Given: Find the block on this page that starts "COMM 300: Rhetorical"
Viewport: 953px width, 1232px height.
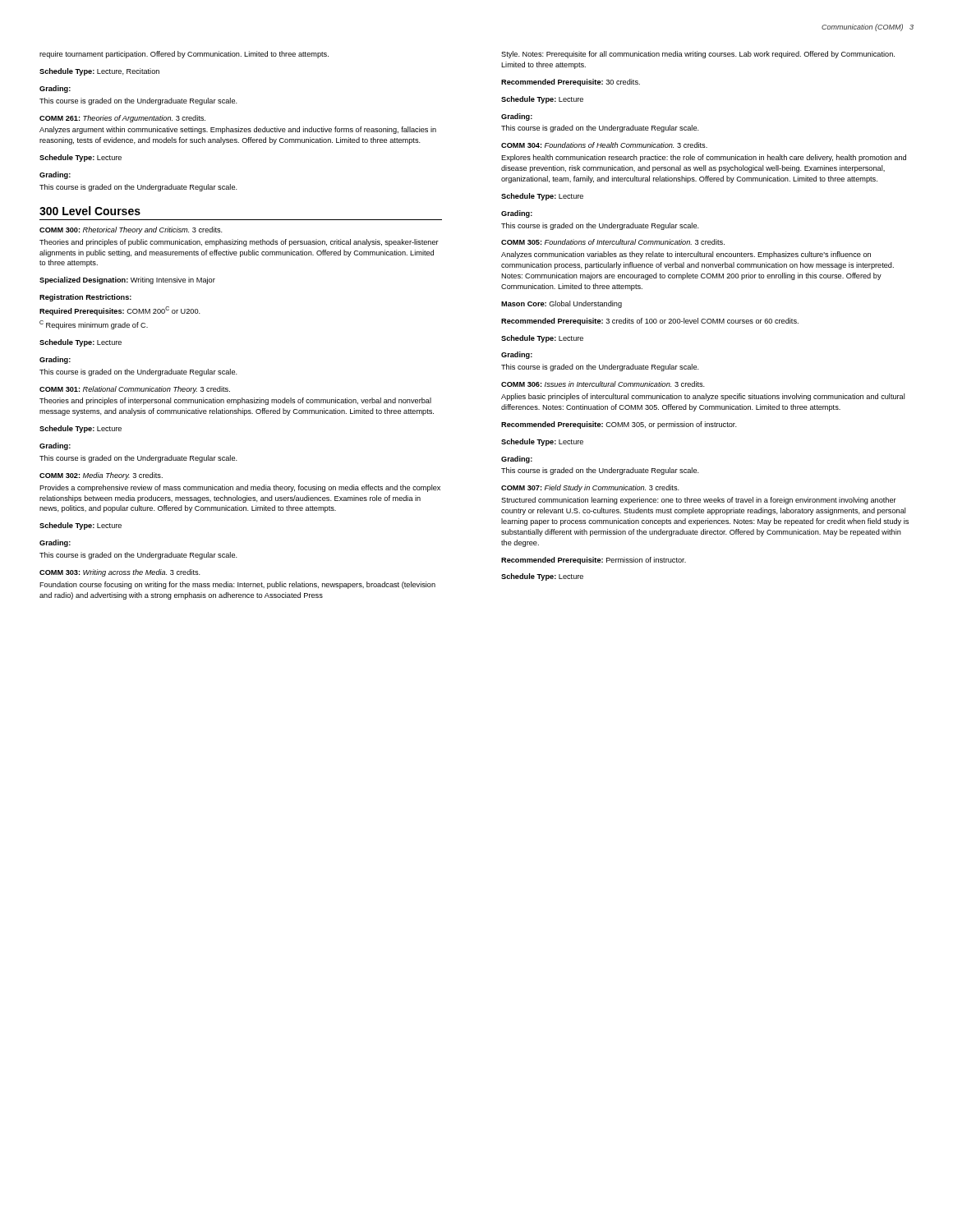Looking at the screenshot, I should 241,247.
